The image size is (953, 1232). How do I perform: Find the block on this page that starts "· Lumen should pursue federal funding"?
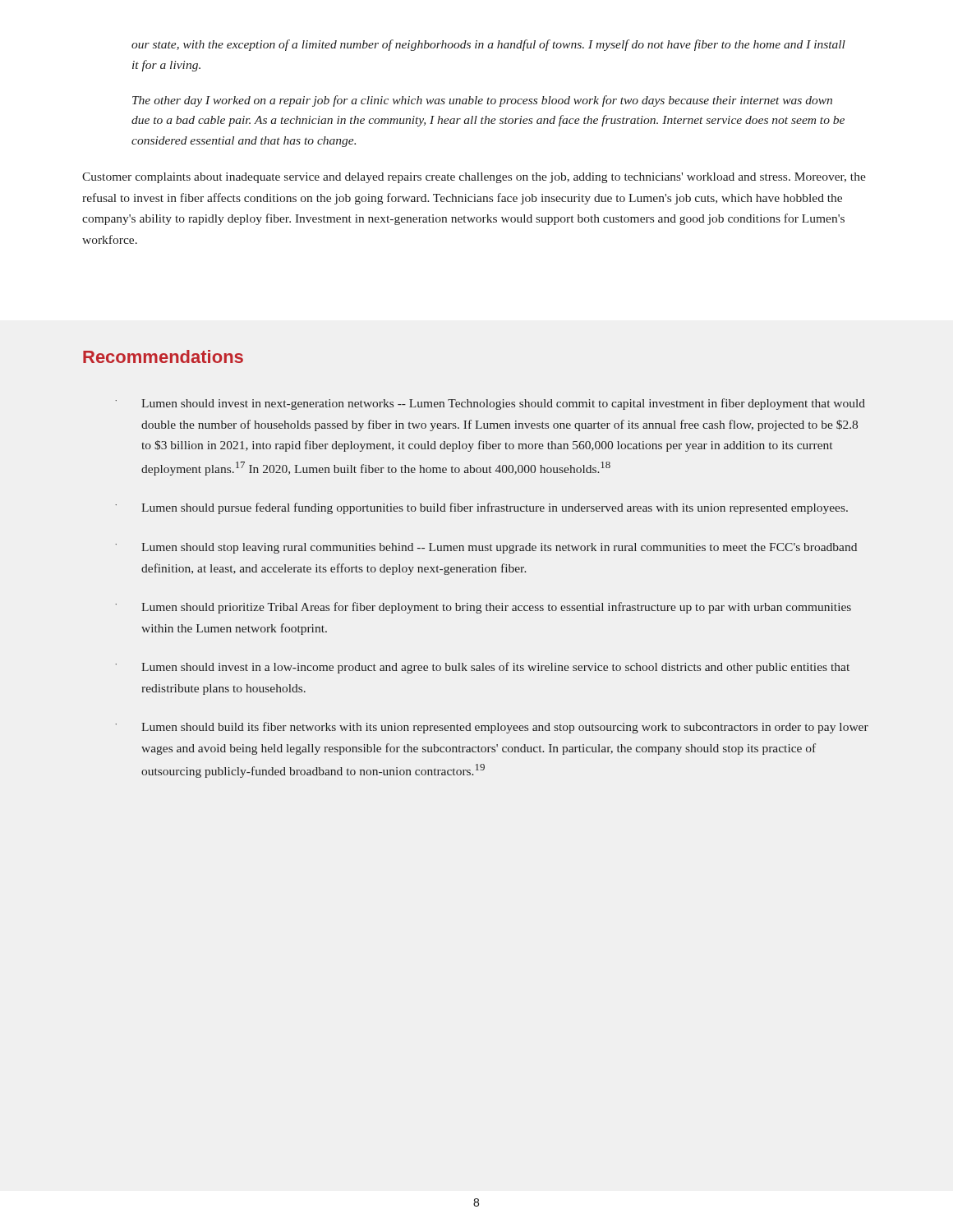click(482, 508)
